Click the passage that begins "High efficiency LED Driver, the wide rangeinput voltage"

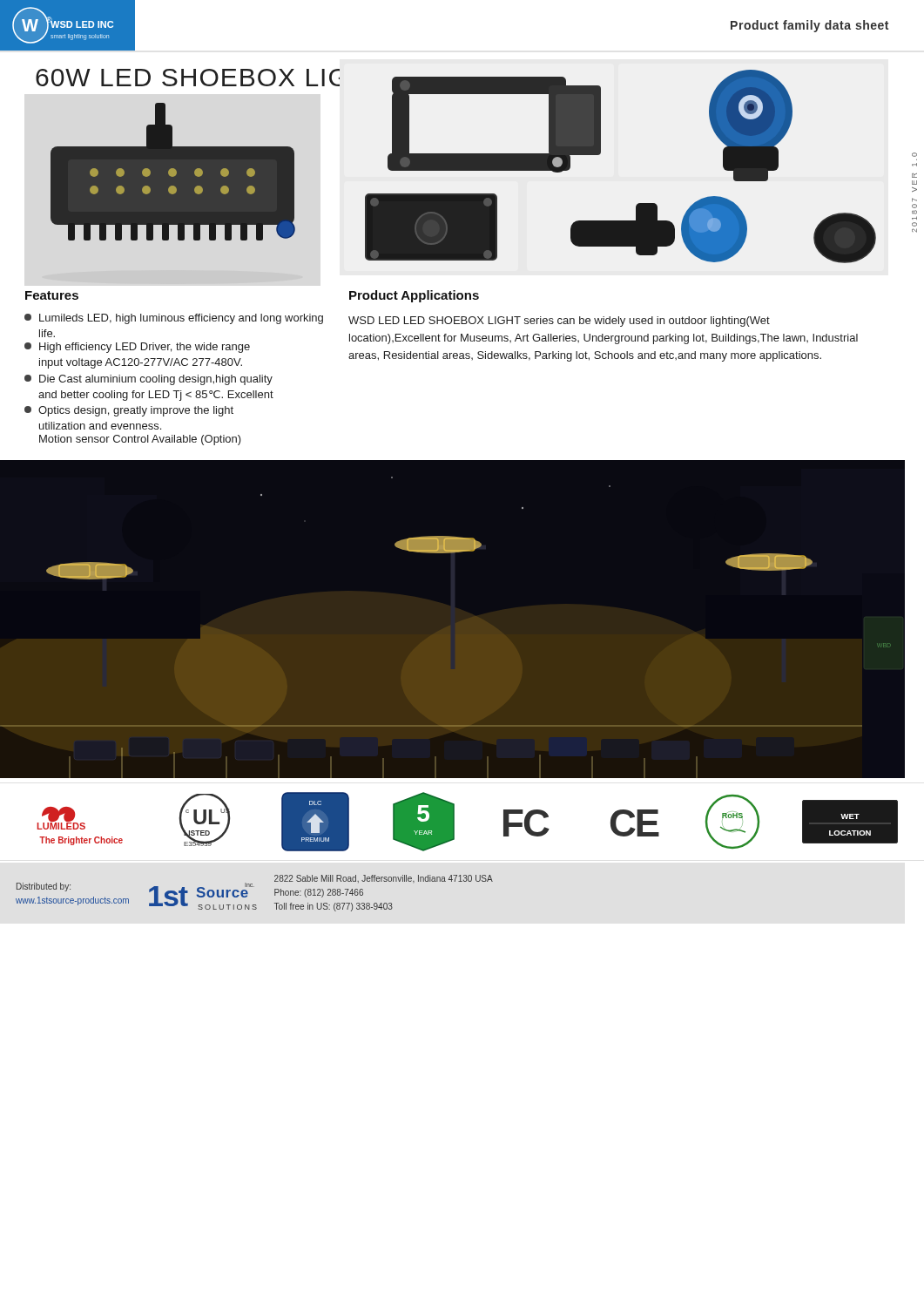[x=137, y=355]
